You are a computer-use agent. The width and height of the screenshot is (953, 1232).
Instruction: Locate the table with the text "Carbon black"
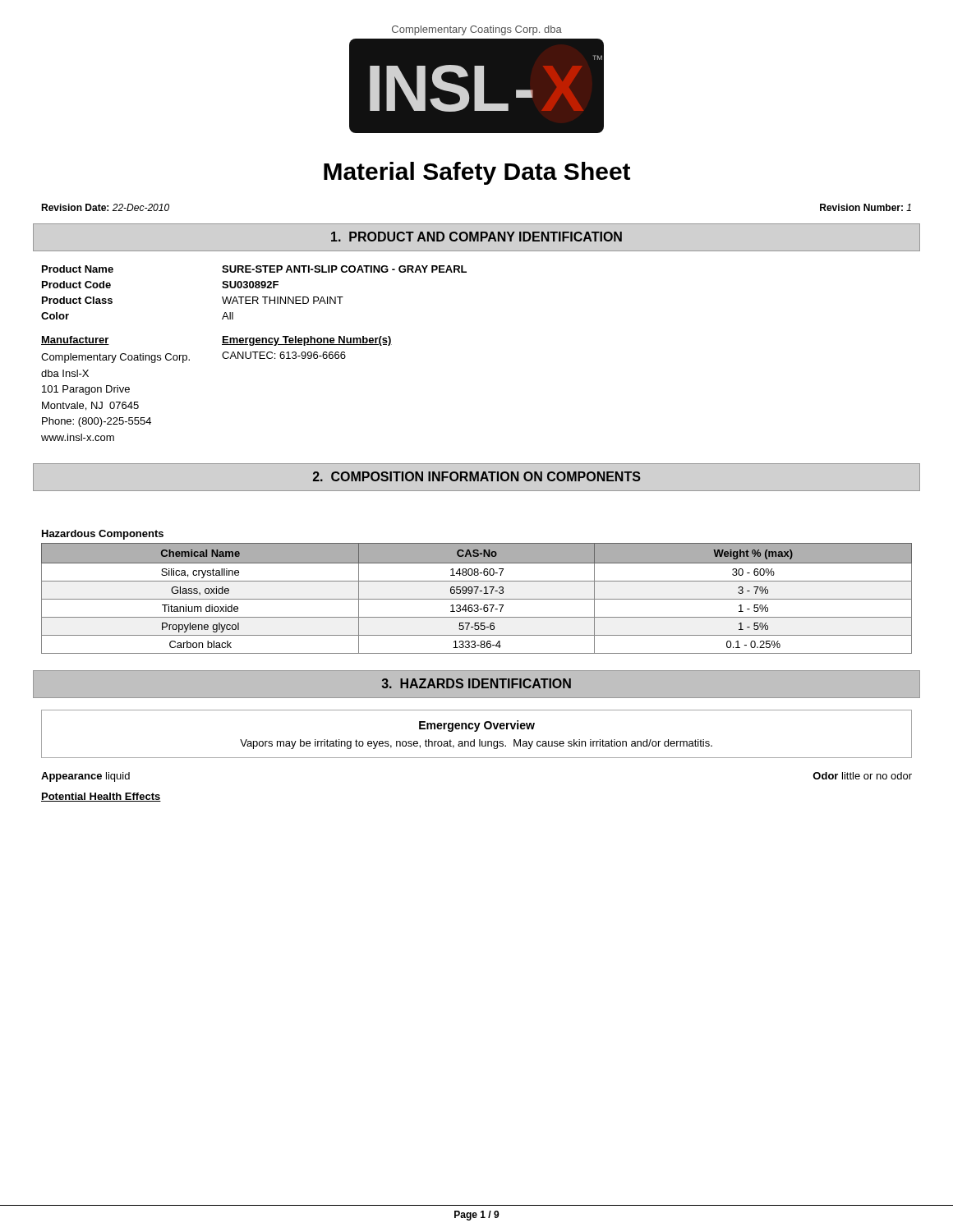tap(476, 598)
